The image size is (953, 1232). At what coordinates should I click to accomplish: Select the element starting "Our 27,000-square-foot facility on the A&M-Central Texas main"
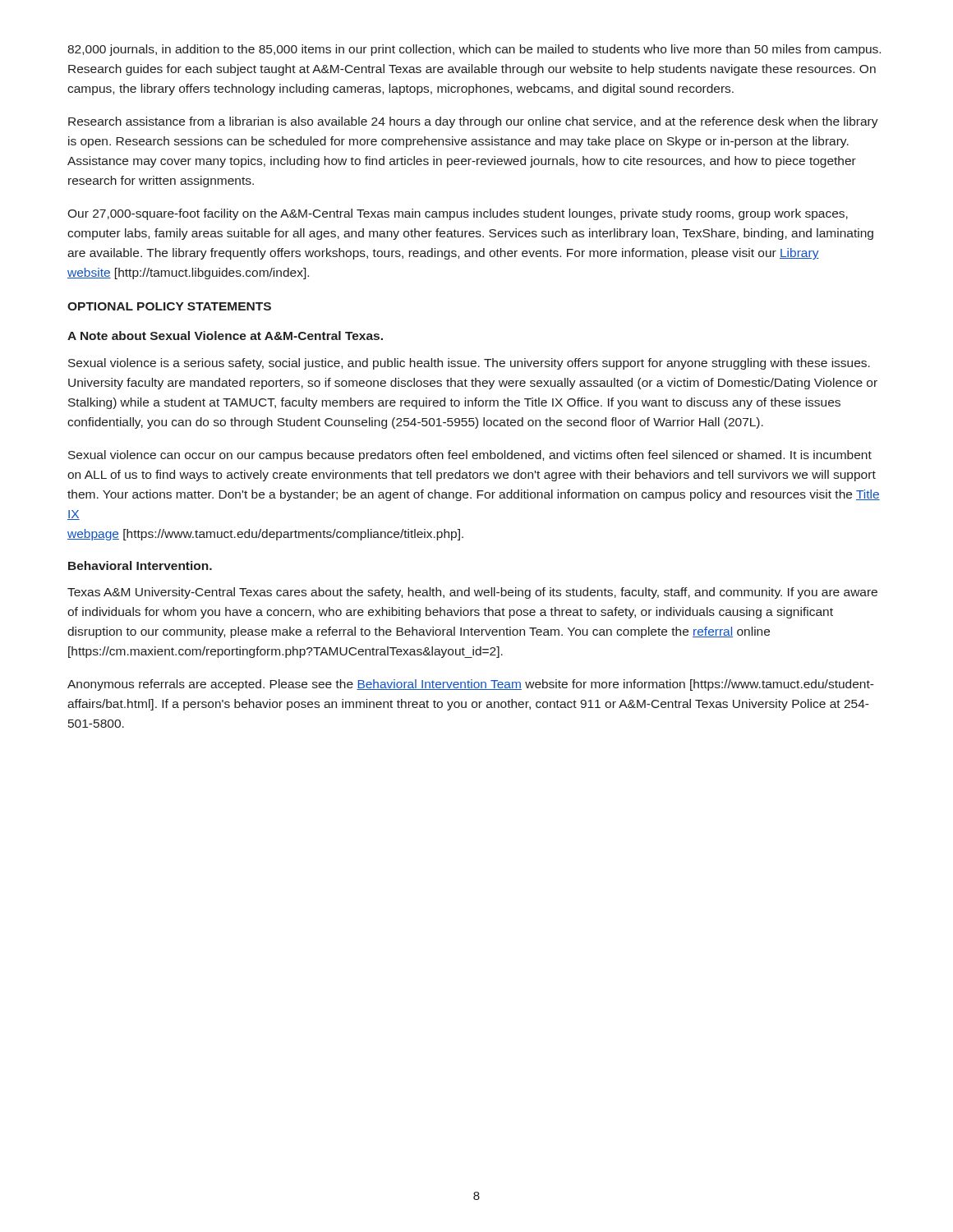point(476,243)
